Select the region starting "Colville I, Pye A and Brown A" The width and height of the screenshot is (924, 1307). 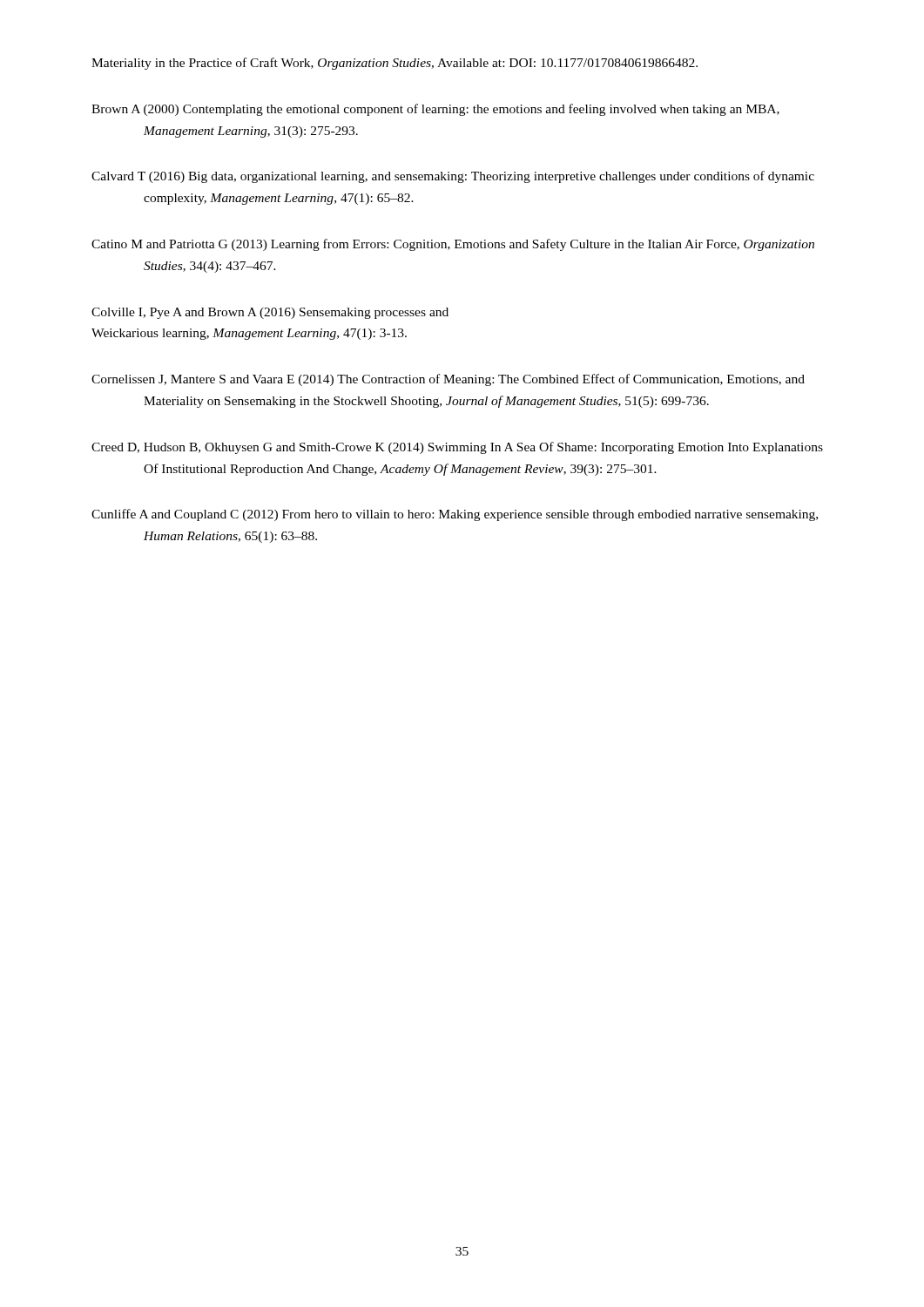click(x=270, y=311)
